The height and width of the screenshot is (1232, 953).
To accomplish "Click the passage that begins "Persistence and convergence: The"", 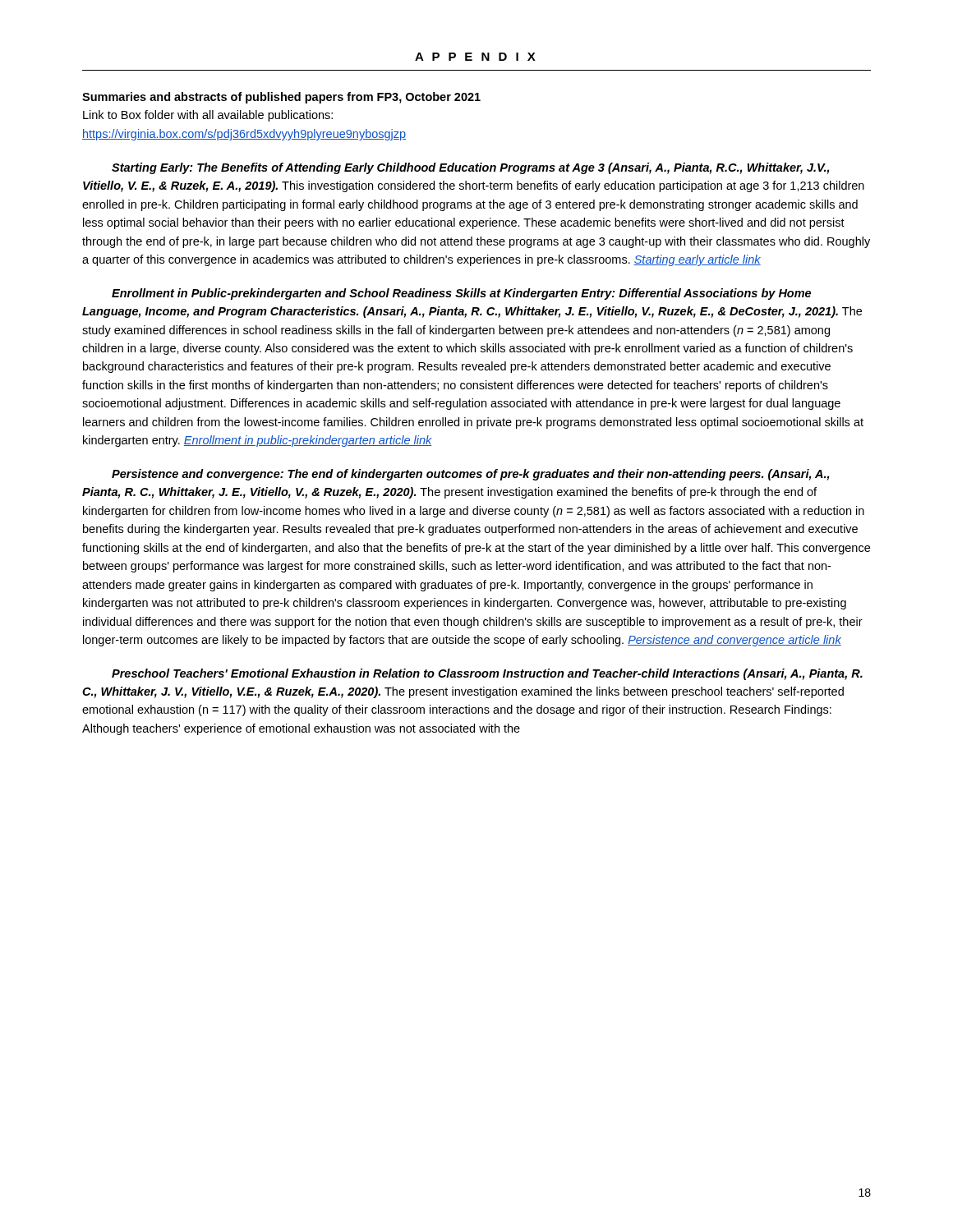I will coord(476,557).
